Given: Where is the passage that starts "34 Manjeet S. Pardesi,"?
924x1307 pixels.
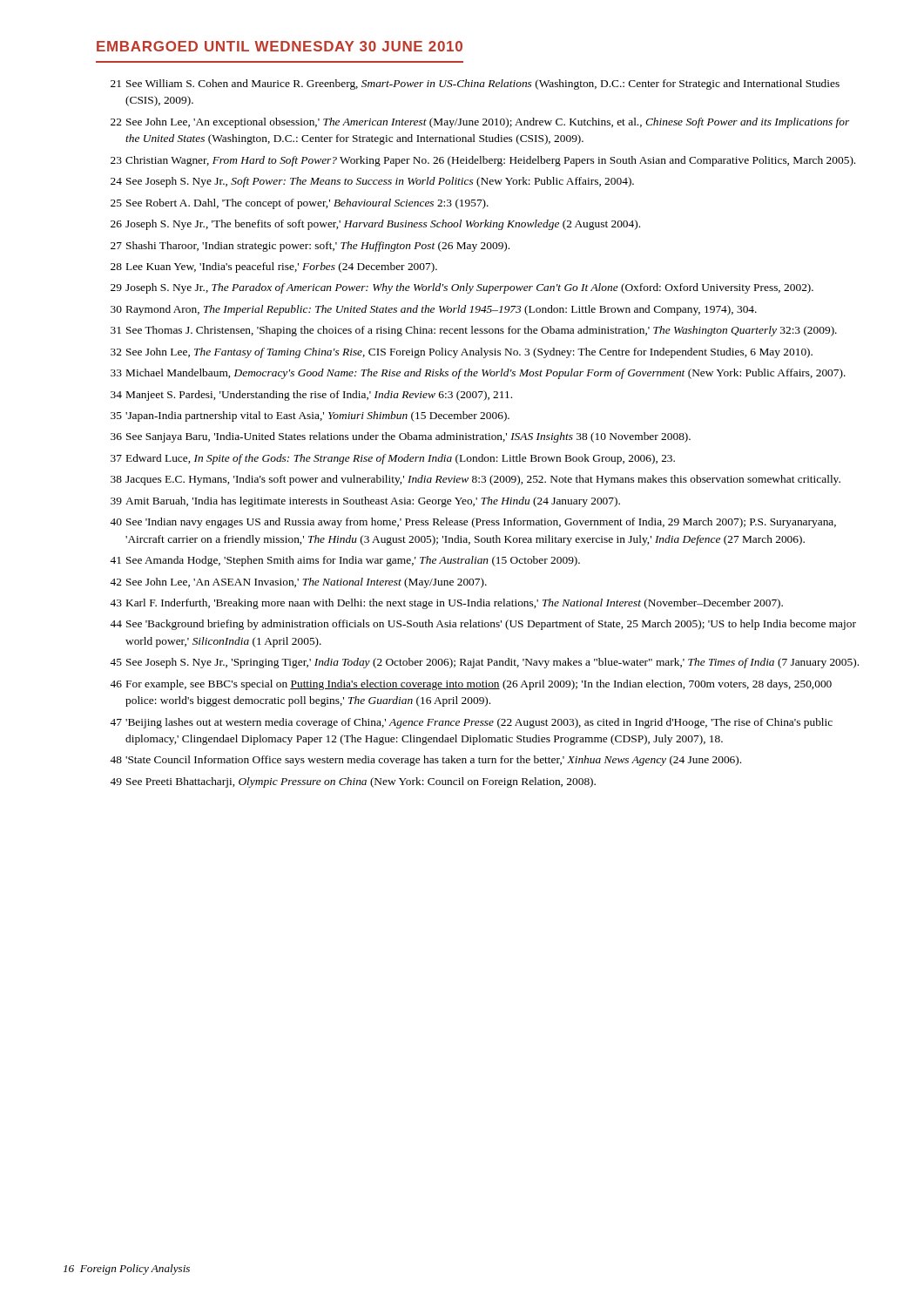Looking at the screenshot, I should [x=479, y=394].
